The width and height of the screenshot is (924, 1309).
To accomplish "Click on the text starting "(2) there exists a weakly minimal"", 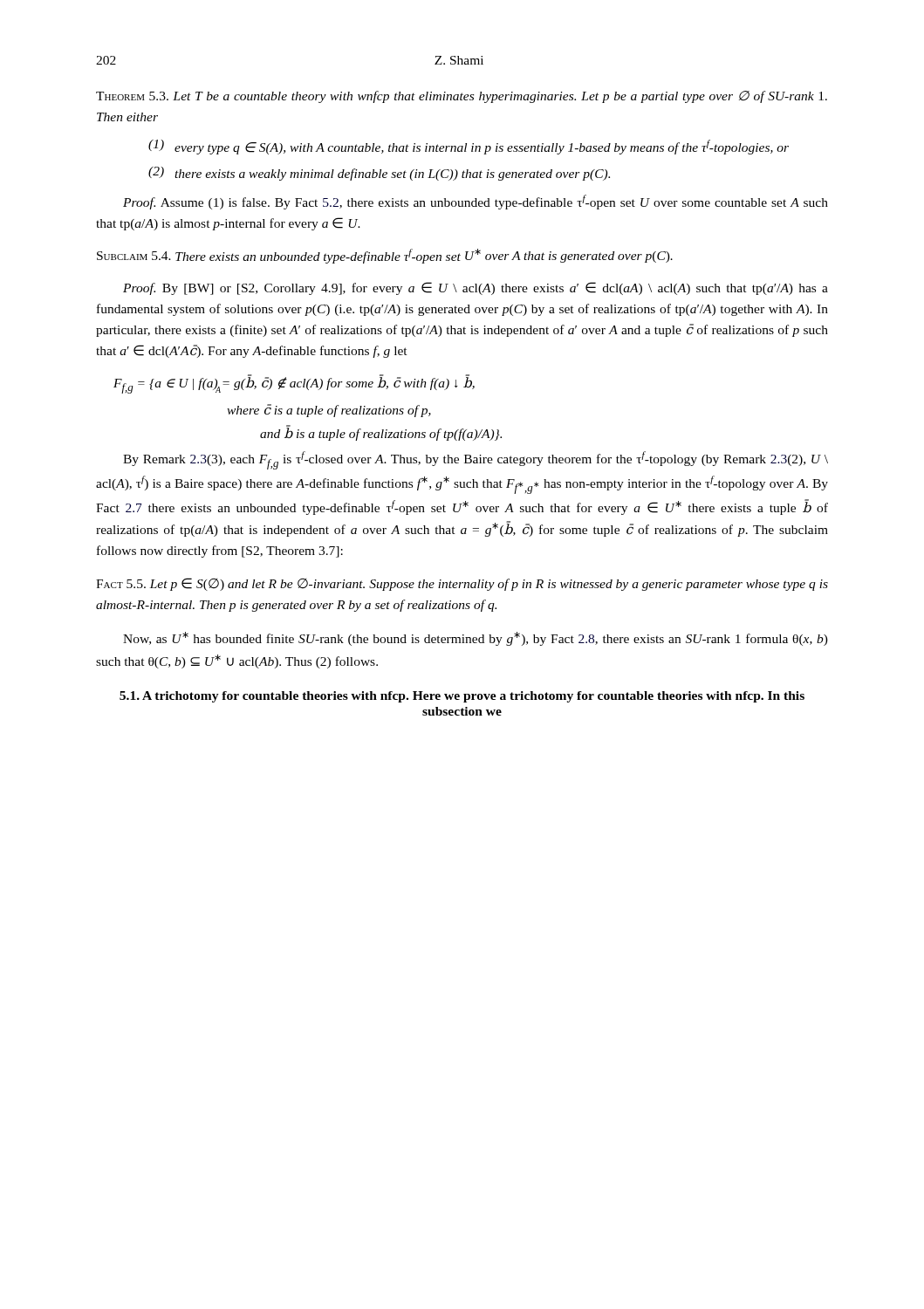I will (488, 174).
